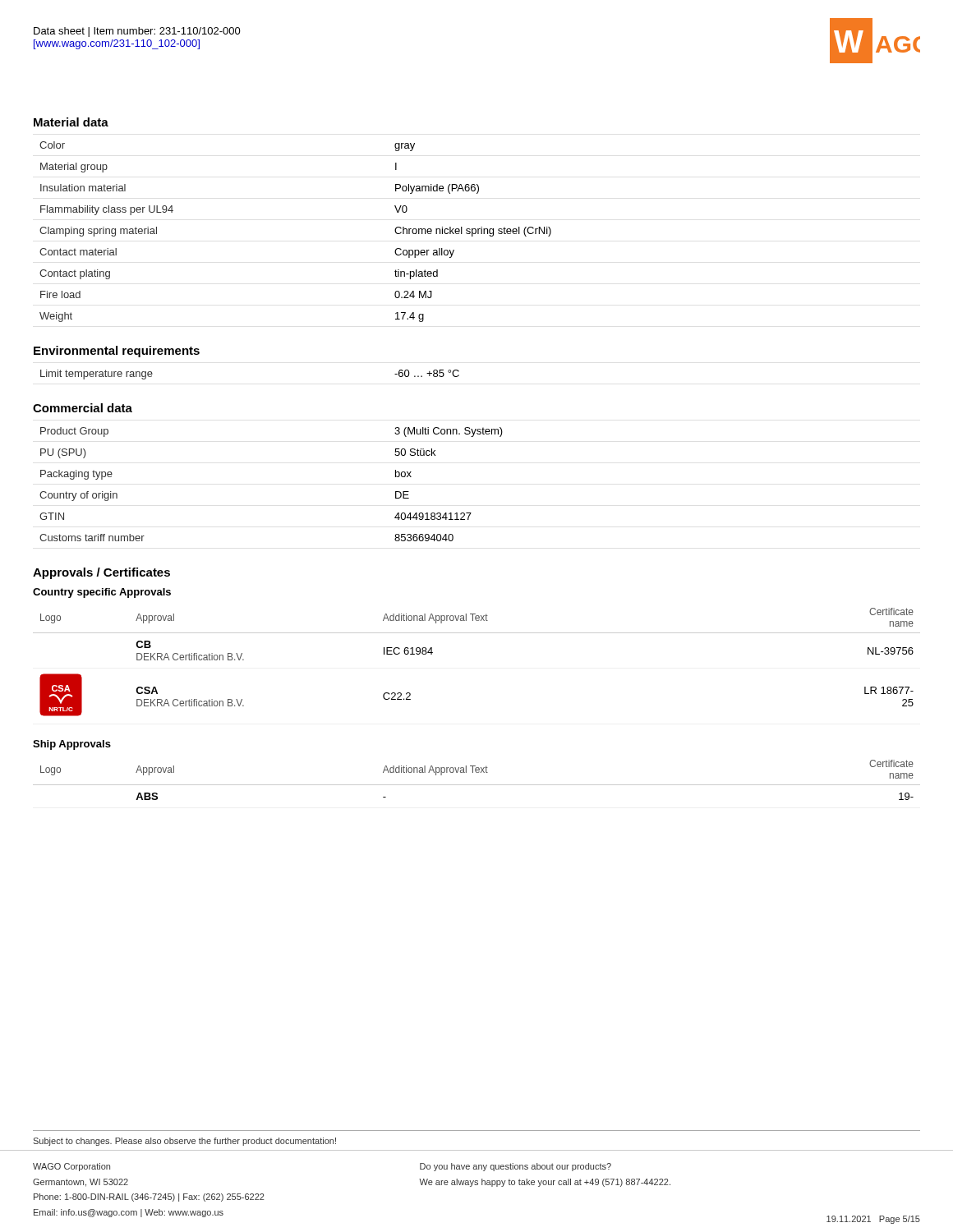Find a footnote
The height and width of the screenshot is (1232, 953).
pos(185,1141)
